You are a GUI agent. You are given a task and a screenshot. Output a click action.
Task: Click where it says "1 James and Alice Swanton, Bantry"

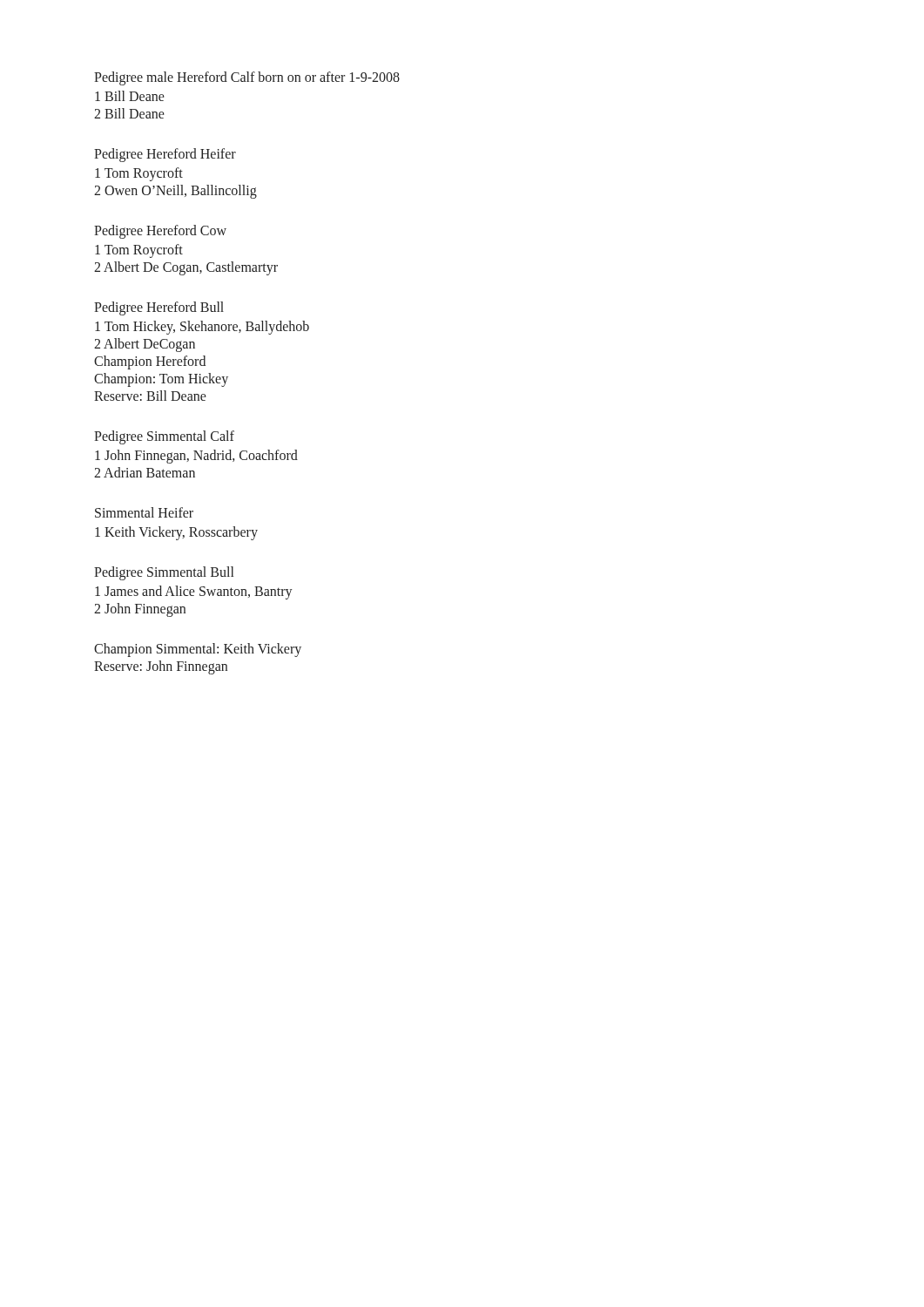[x=193, y=591]
